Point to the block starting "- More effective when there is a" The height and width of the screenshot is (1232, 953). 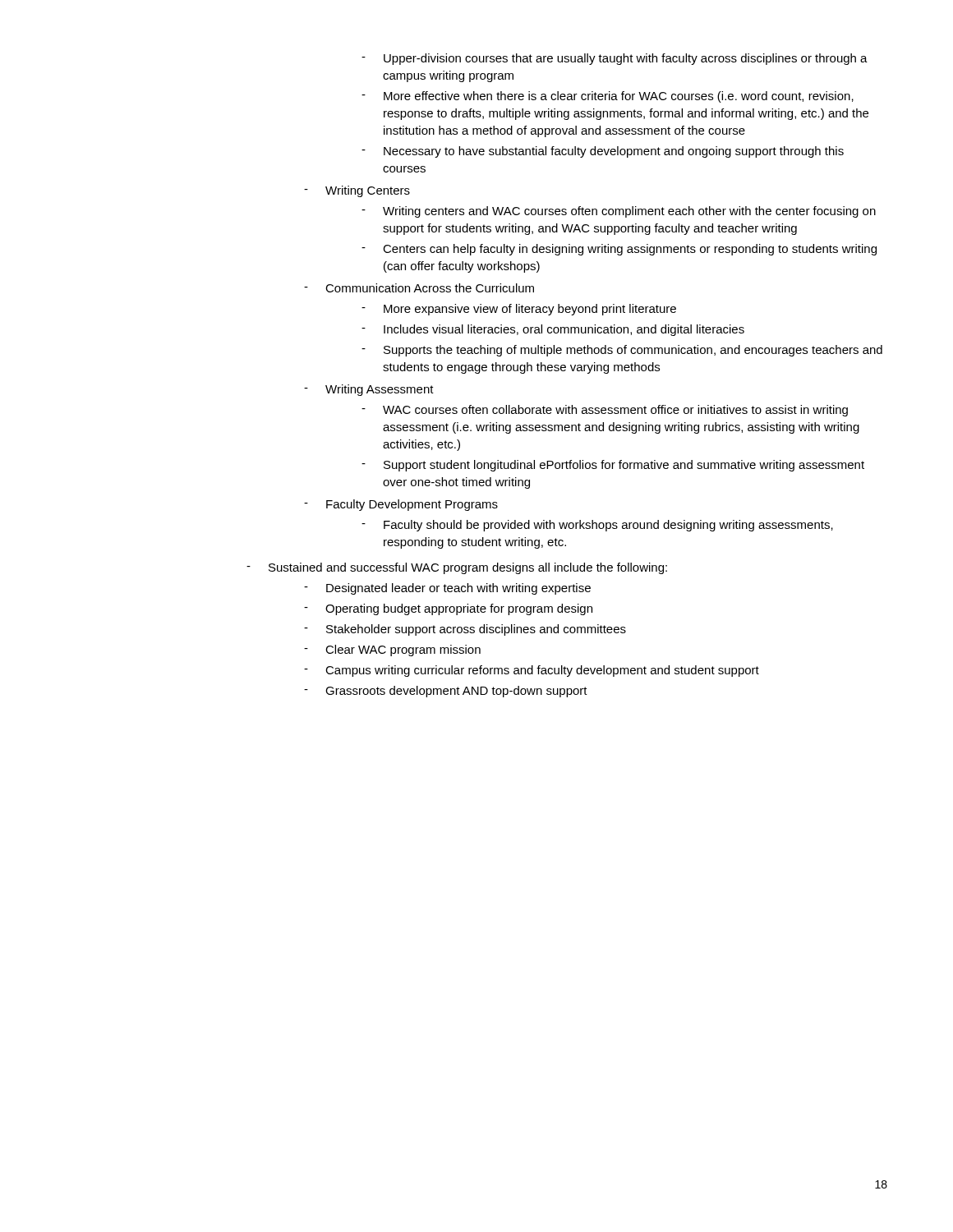tap(624, 113)
